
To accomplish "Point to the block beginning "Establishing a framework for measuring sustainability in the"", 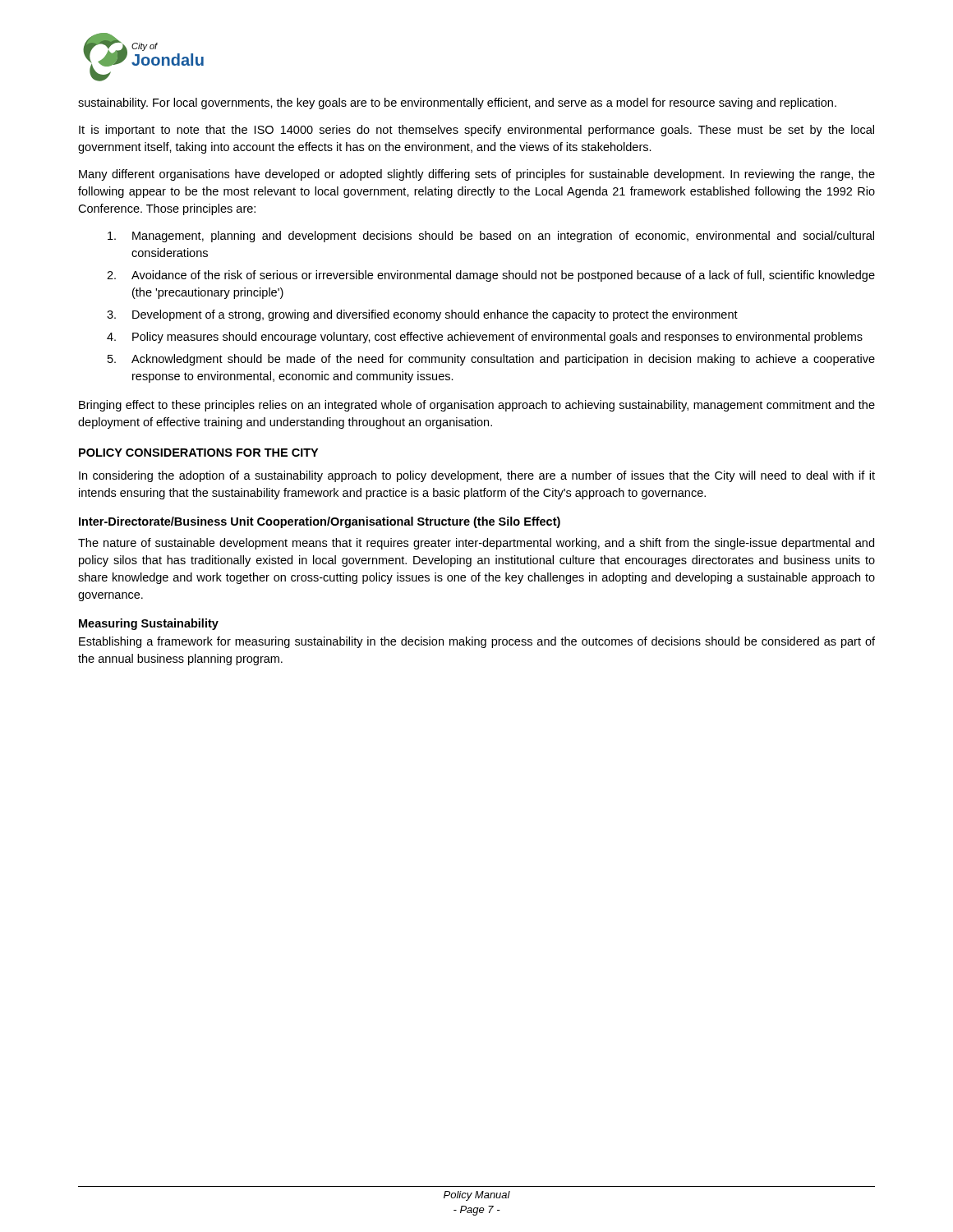I will click(x=476, y=650).
